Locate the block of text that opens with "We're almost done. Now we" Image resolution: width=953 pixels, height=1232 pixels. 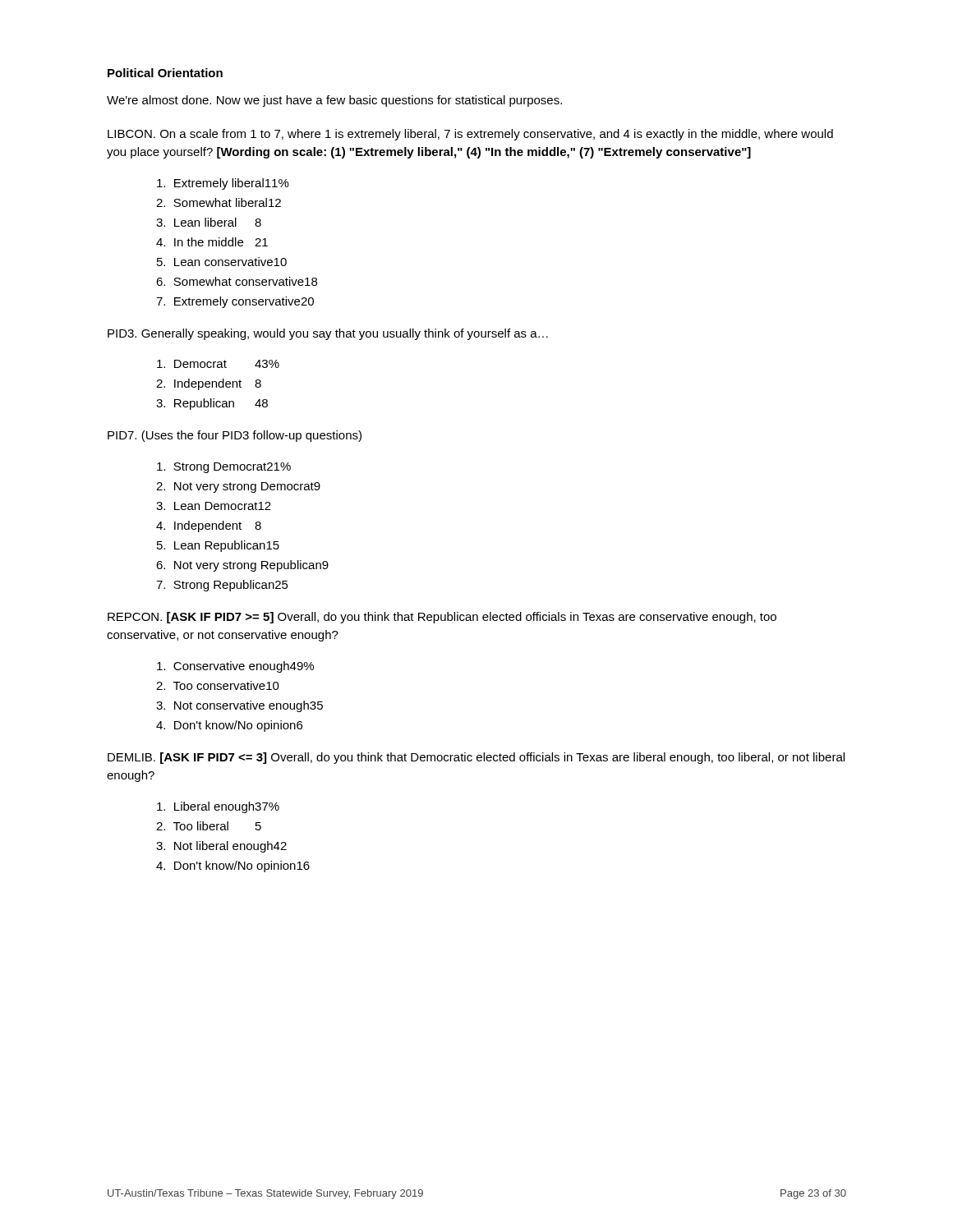tap(335, 100)
